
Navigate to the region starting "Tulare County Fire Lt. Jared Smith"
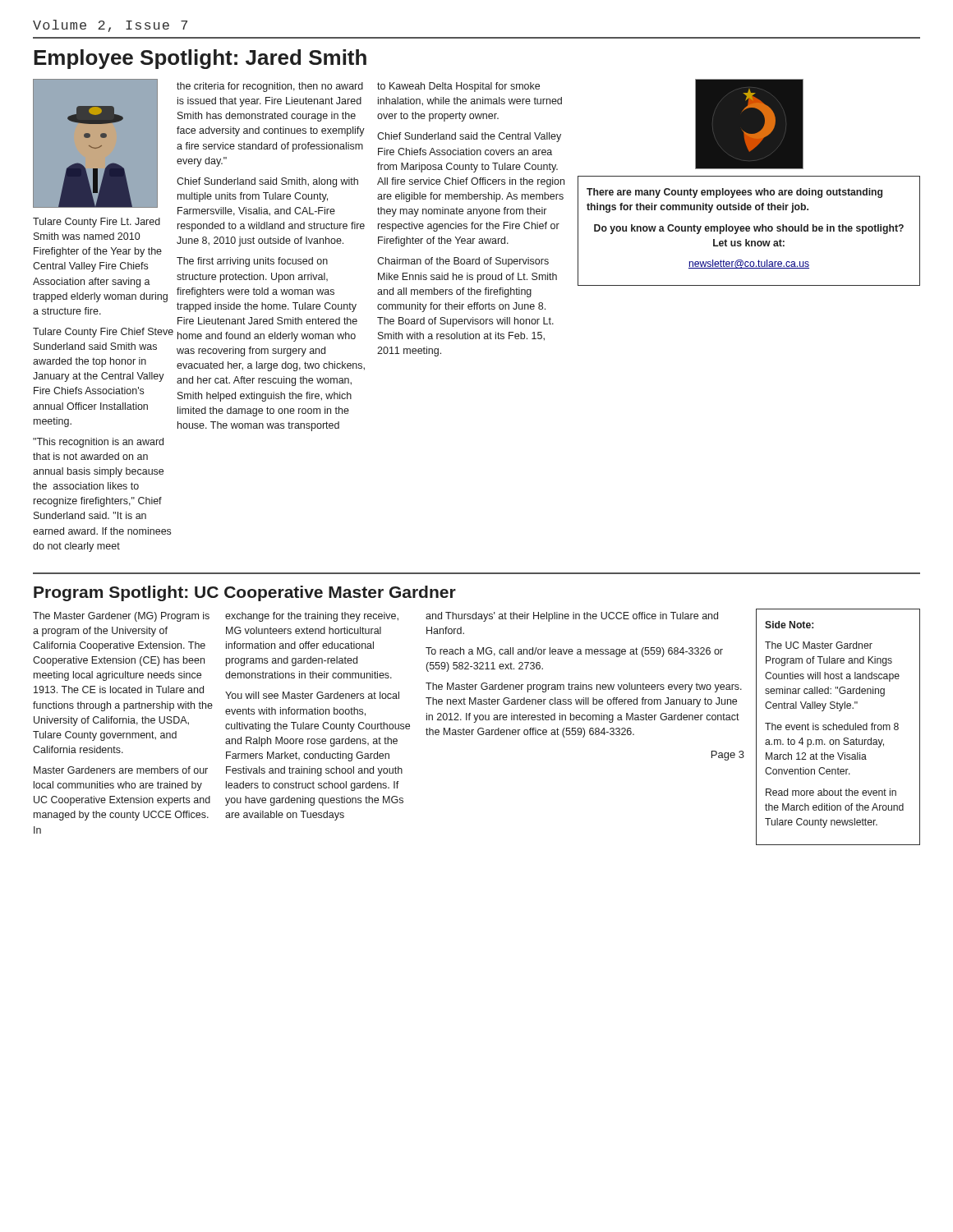[105, 384]
